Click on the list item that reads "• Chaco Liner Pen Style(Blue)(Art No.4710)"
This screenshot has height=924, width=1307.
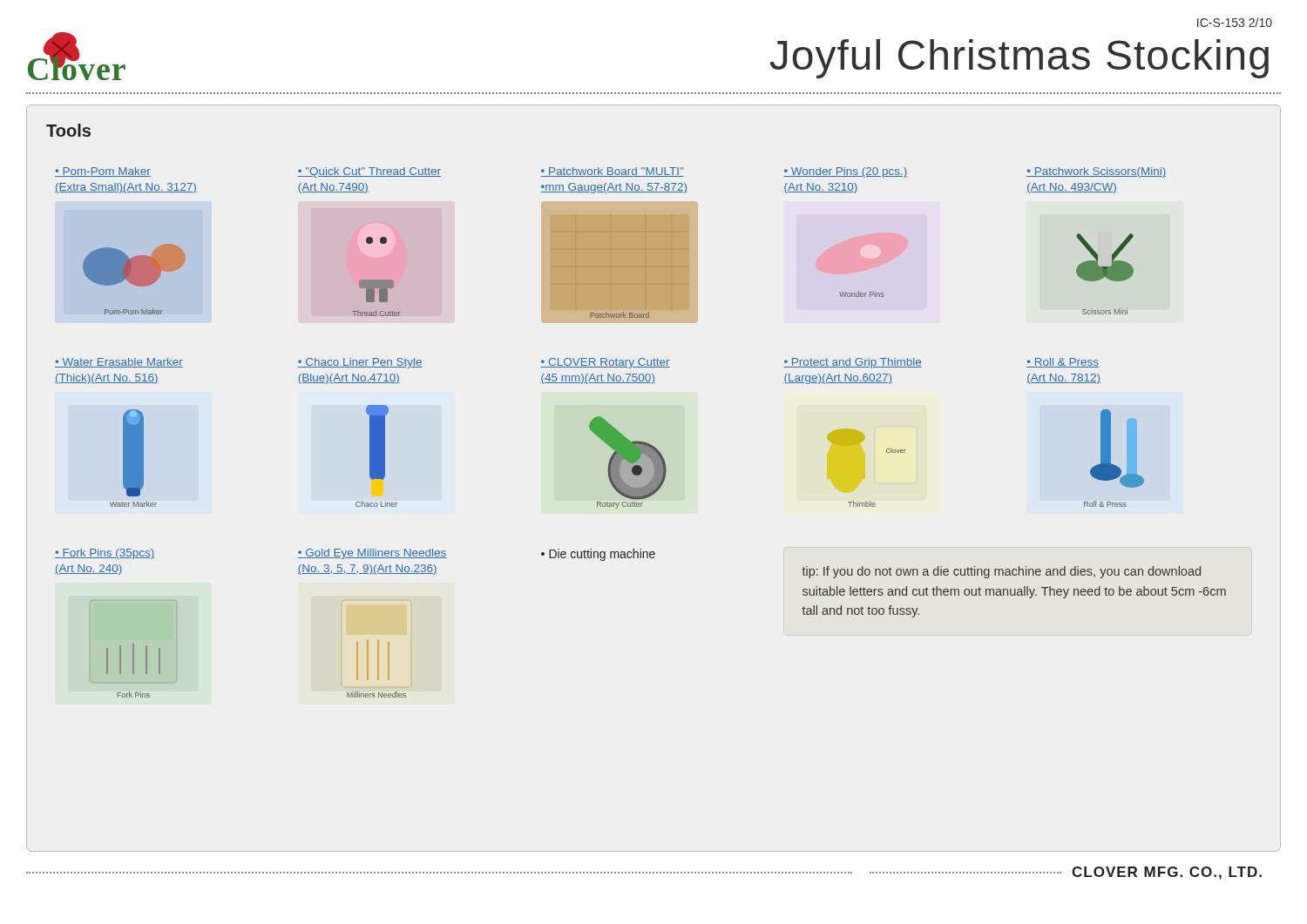[411, 370]
